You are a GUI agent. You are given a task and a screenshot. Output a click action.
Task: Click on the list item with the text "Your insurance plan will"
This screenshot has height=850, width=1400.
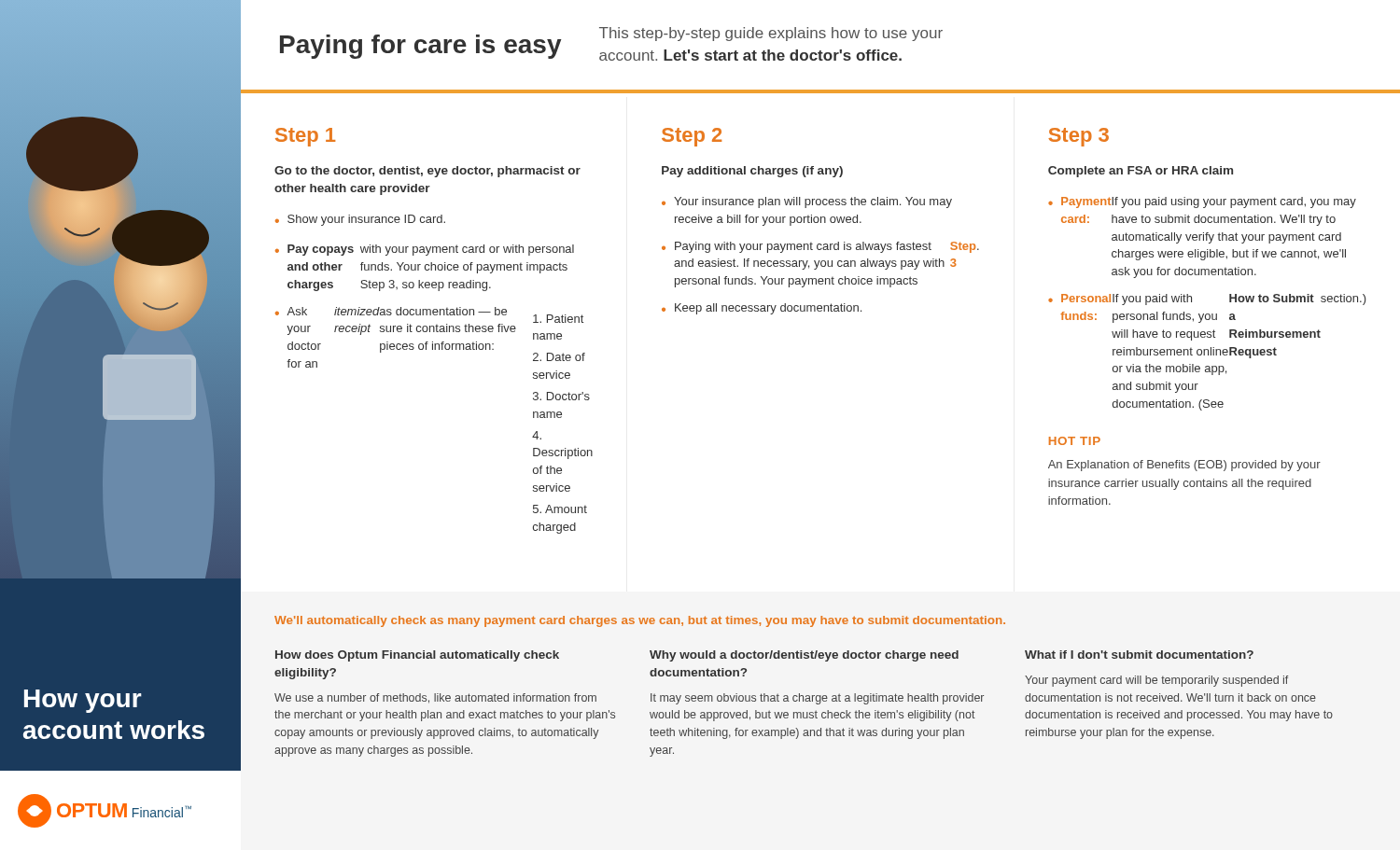[813, 210]
